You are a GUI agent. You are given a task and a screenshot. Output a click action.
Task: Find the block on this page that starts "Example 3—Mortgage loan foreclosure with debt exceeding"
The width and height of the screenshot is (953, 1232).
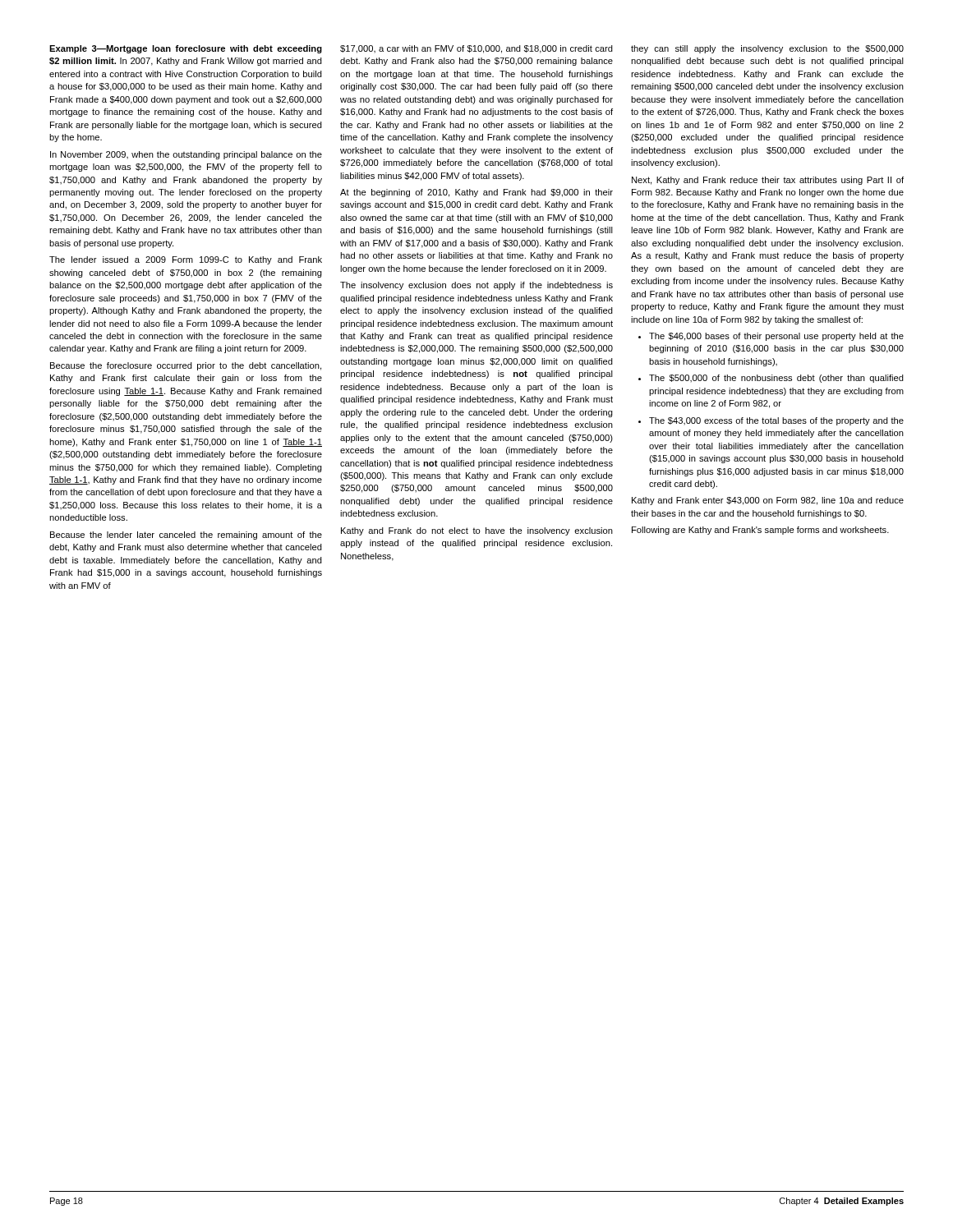coord(186,317)
